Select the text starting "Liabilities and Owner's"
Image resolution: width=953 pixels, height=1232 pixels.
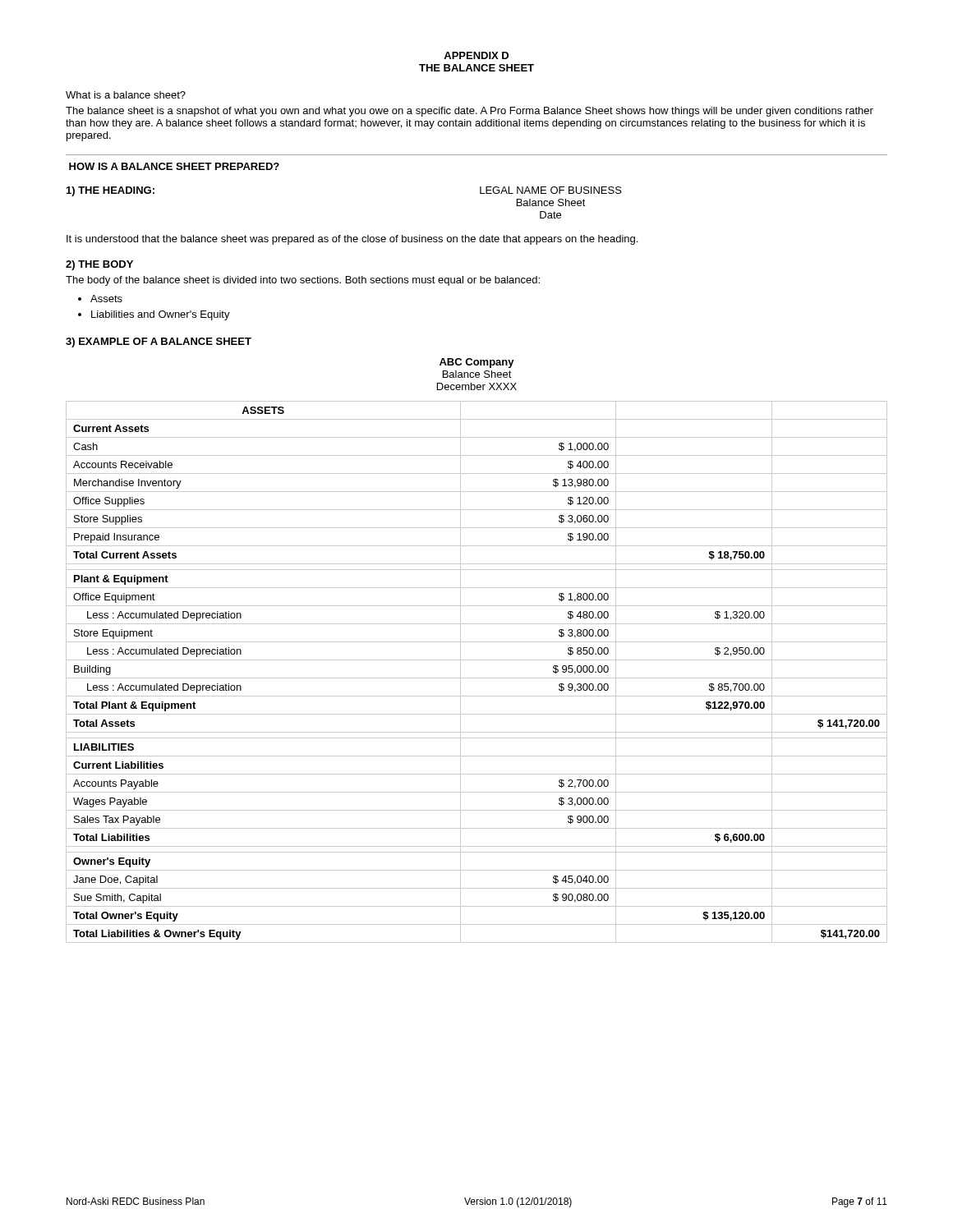[x=160, y=314]
